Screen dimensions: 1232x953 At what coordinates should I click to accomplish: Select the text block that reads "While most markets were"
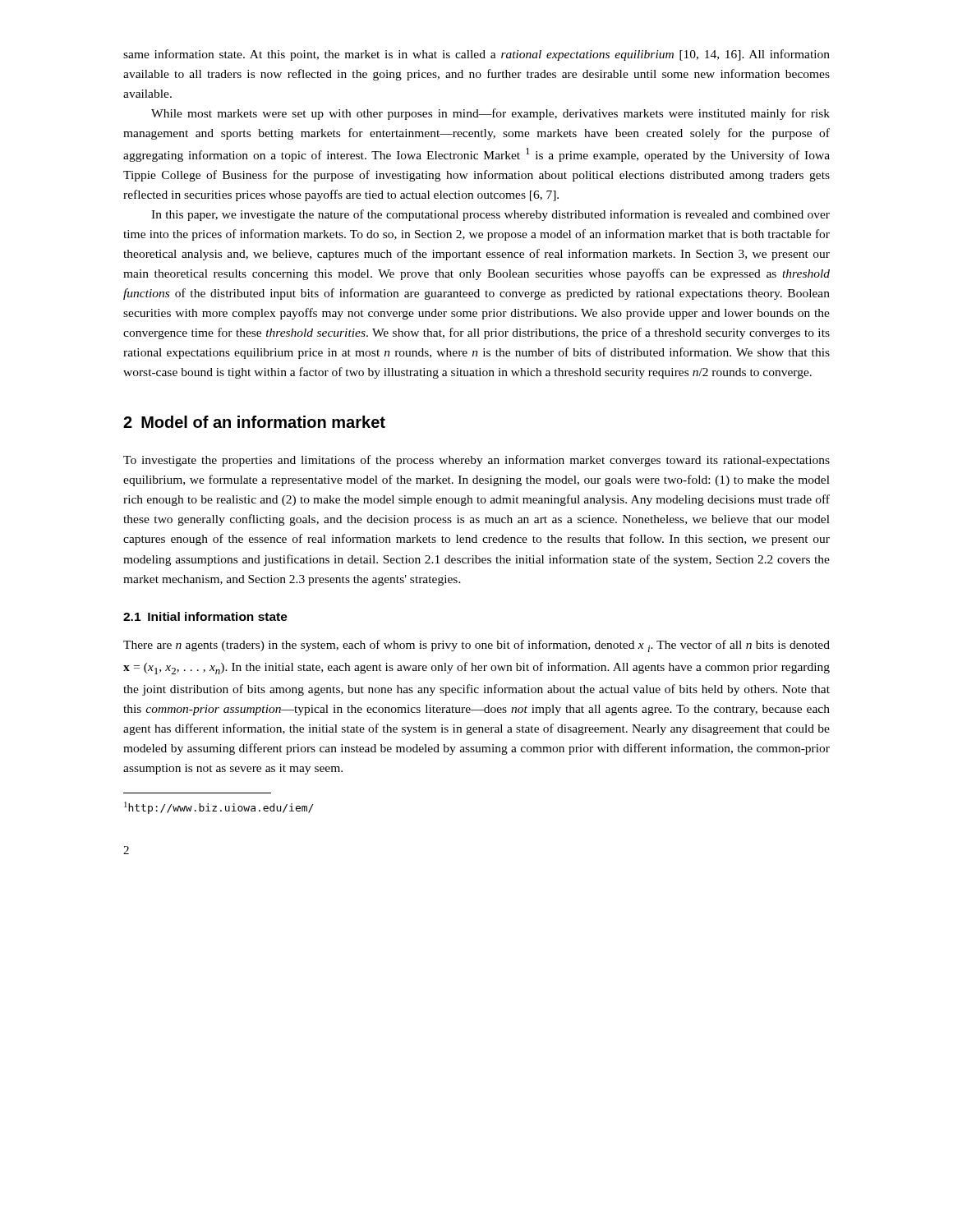click(x=476, y=154)
